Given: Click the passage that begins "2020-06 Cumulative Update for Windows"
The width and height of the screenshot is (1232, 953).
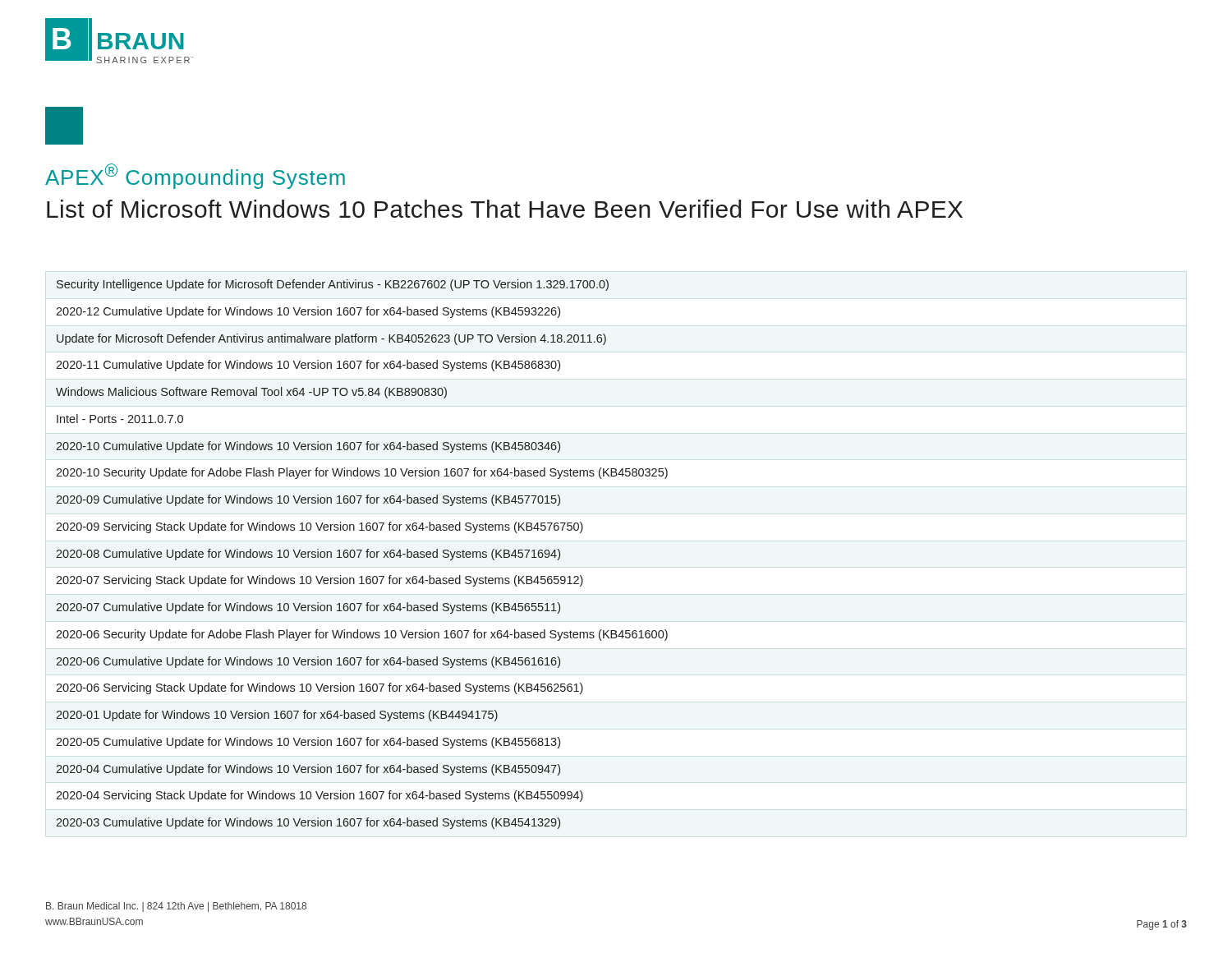Looking at the screenshot, I should pyautogui.click(x=308, y=661).
